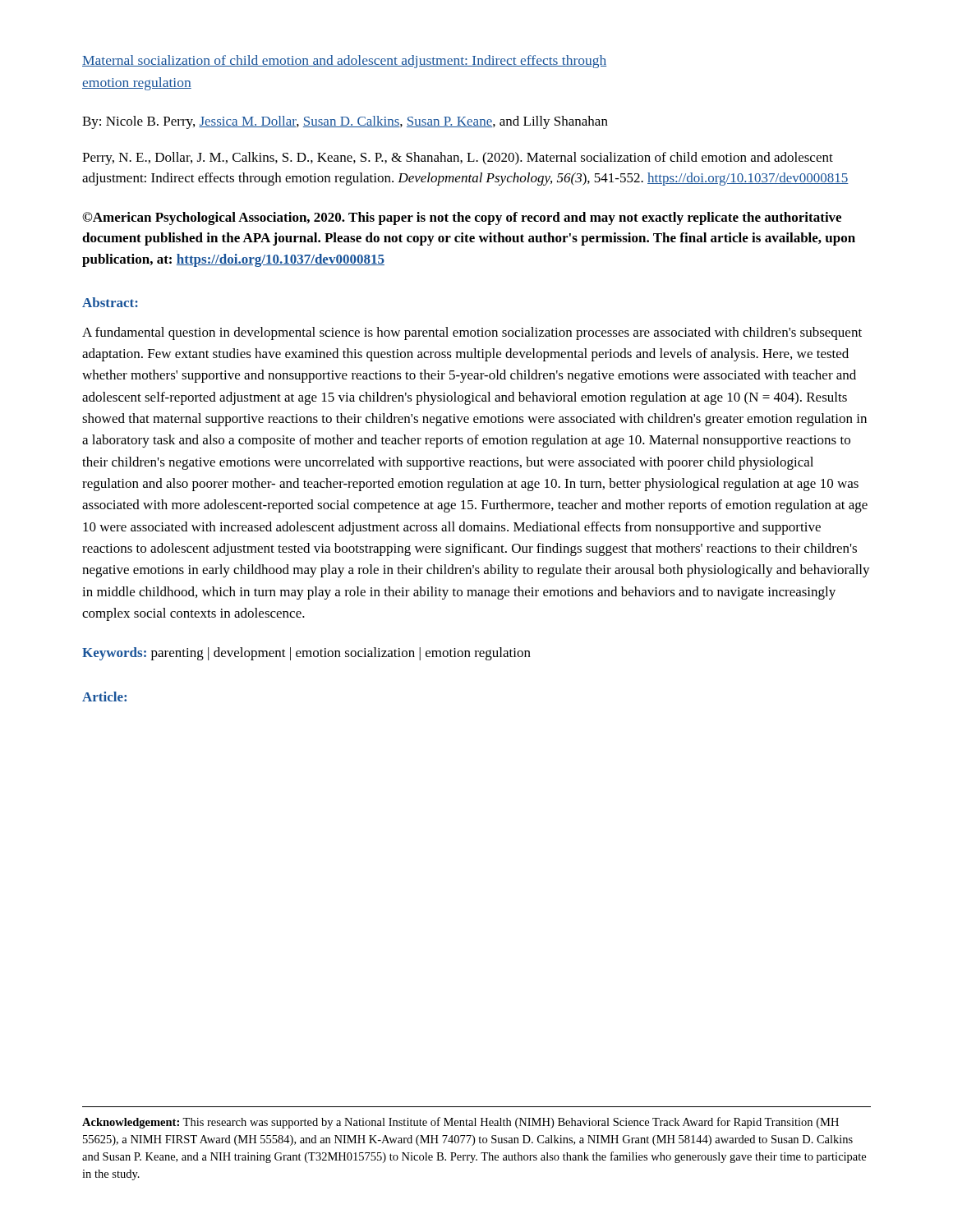
Task: Navigate to the element starting "Perry, N. E., Dollar, J. M., Calkins,"
Action: click(x=465, y=167)
